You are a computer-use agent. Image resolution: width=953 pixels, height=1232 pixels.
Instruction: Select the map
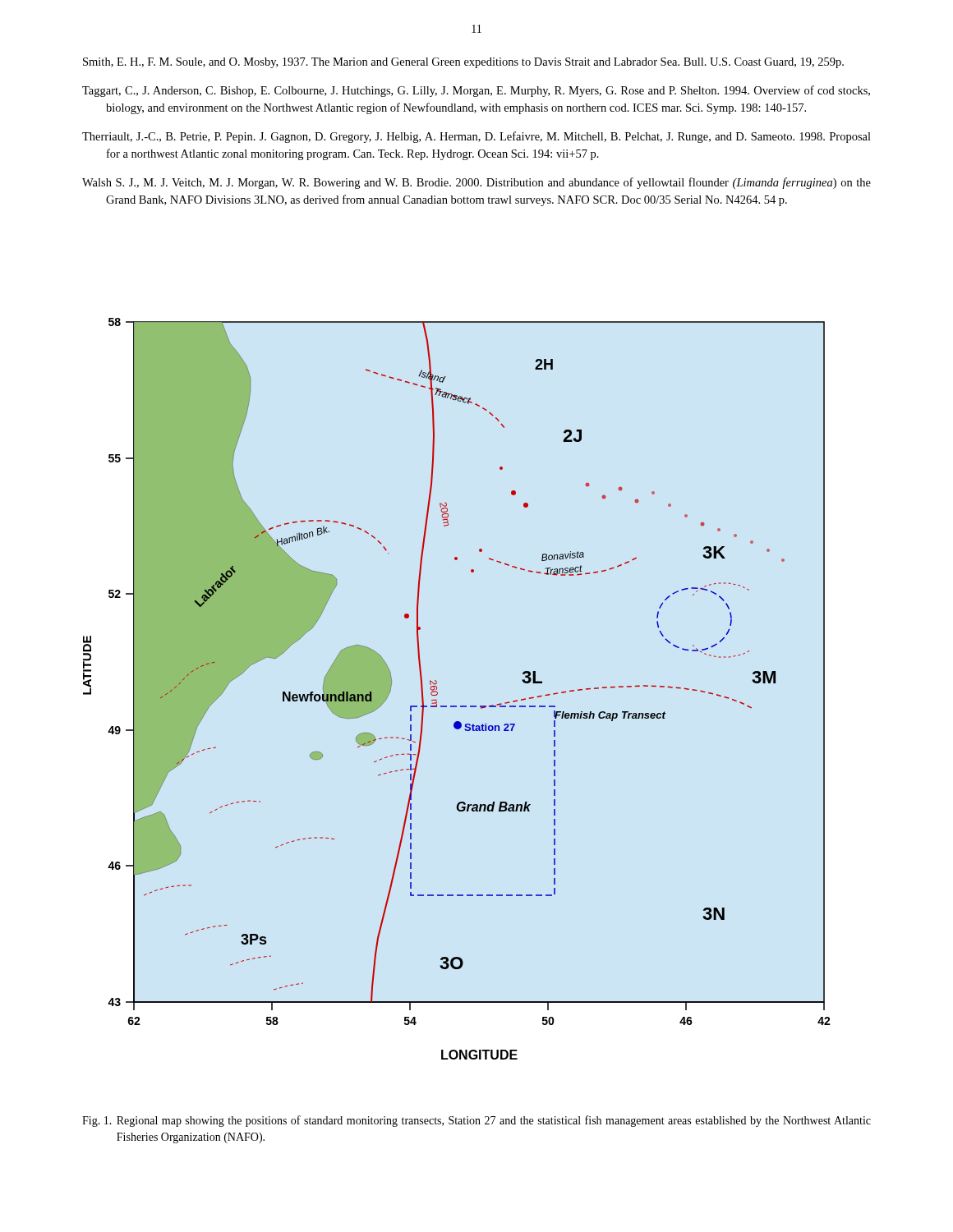click(x=476, y=698)
